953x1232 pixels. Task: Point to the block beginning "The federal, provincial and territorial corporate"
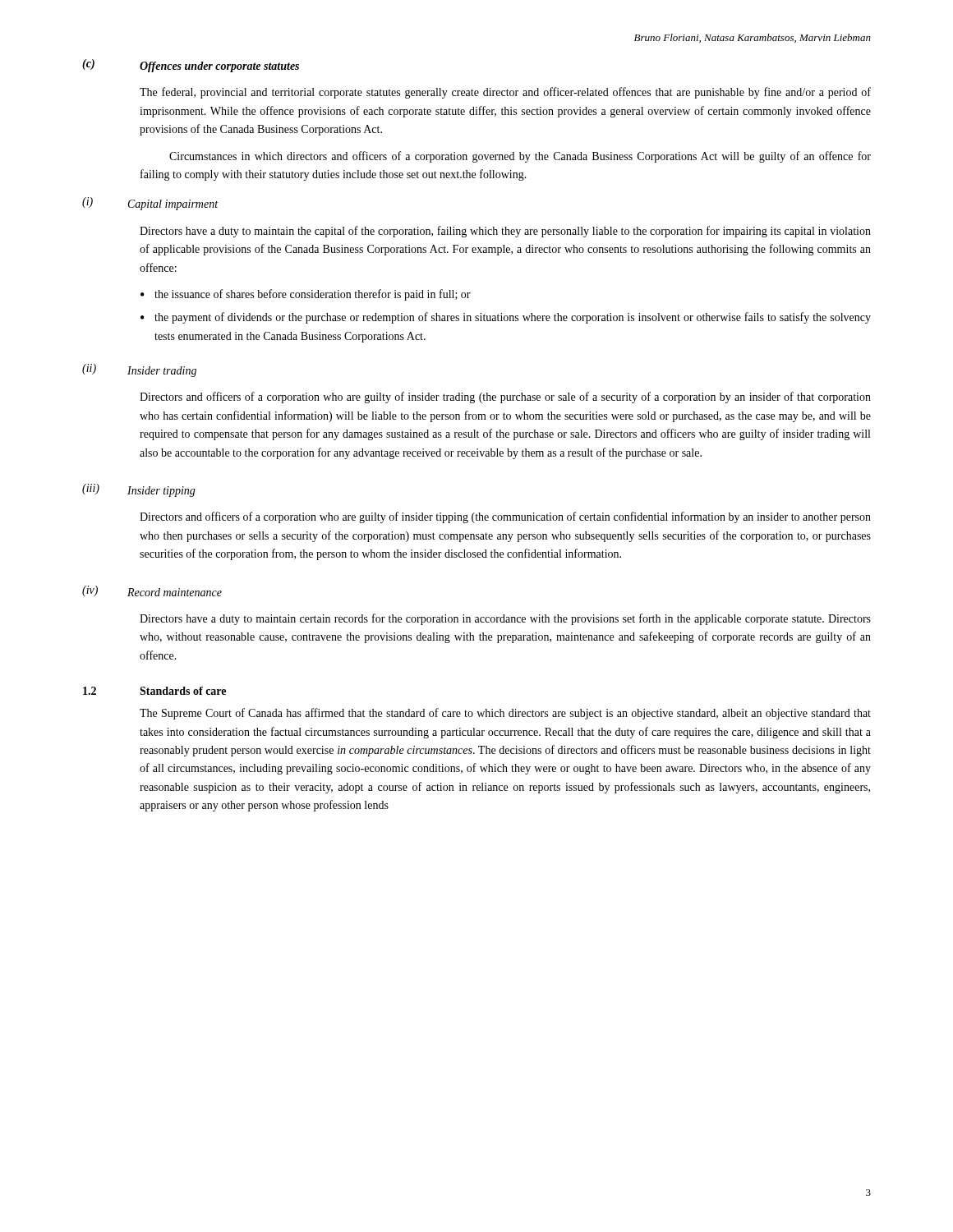(505, 93)
